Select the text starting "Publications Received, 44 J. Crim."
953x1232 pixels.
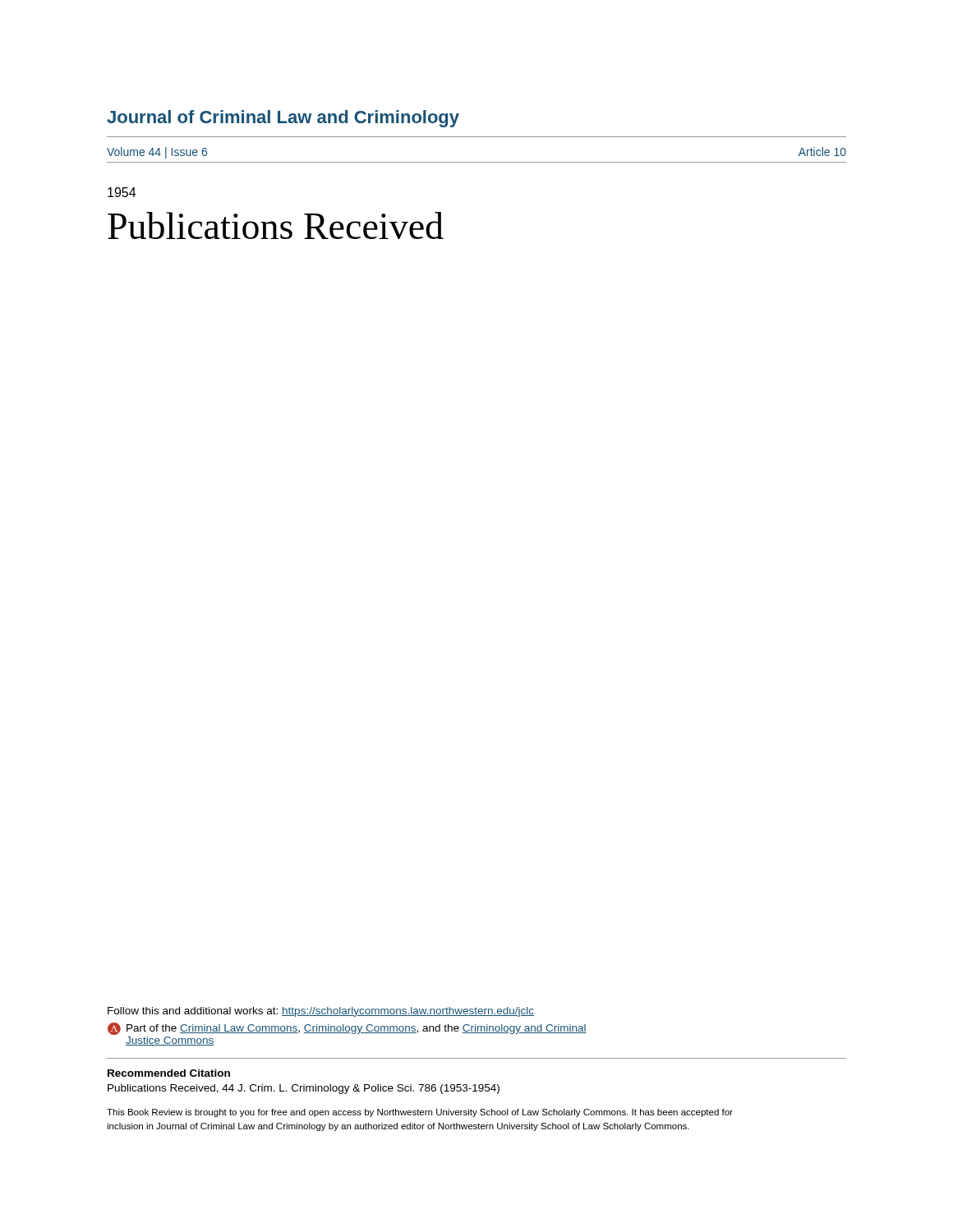coord(303,1087)
